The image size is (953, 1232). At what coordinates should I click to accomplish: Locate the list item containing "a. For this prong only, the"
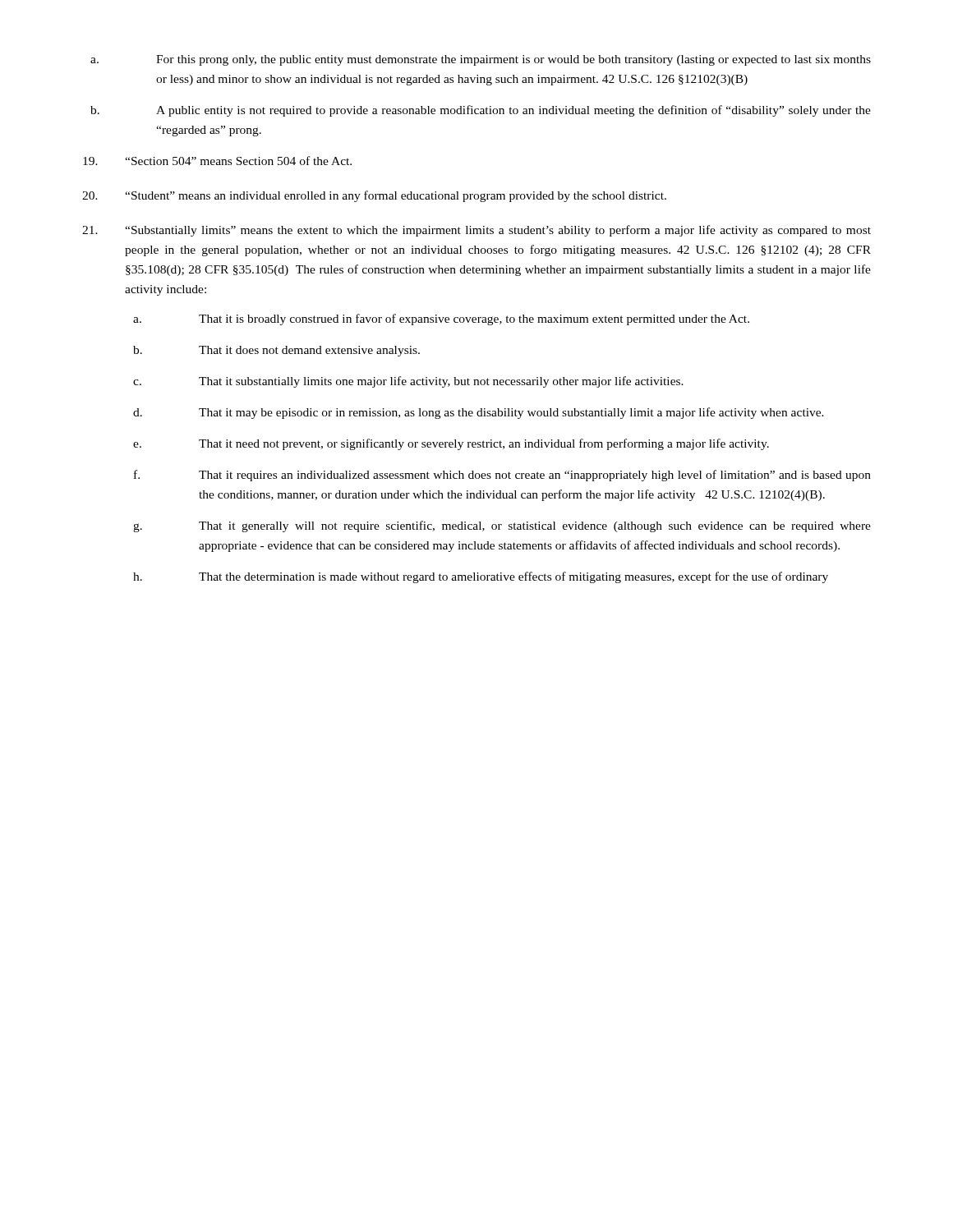click(x=476, y=69)
